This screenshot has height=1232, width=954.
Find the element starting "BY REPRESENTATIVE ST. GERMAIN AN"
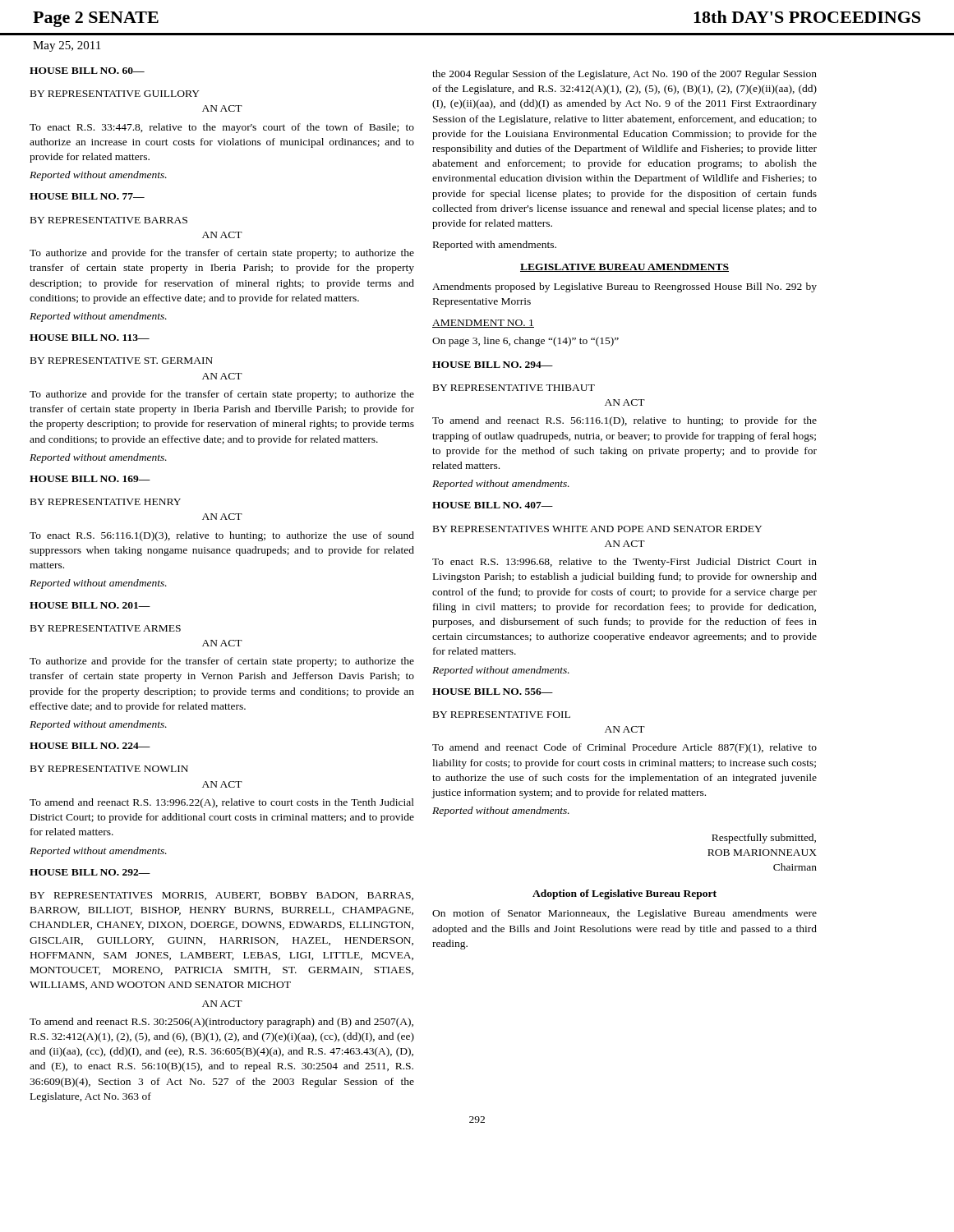click(x=222, y=369)
